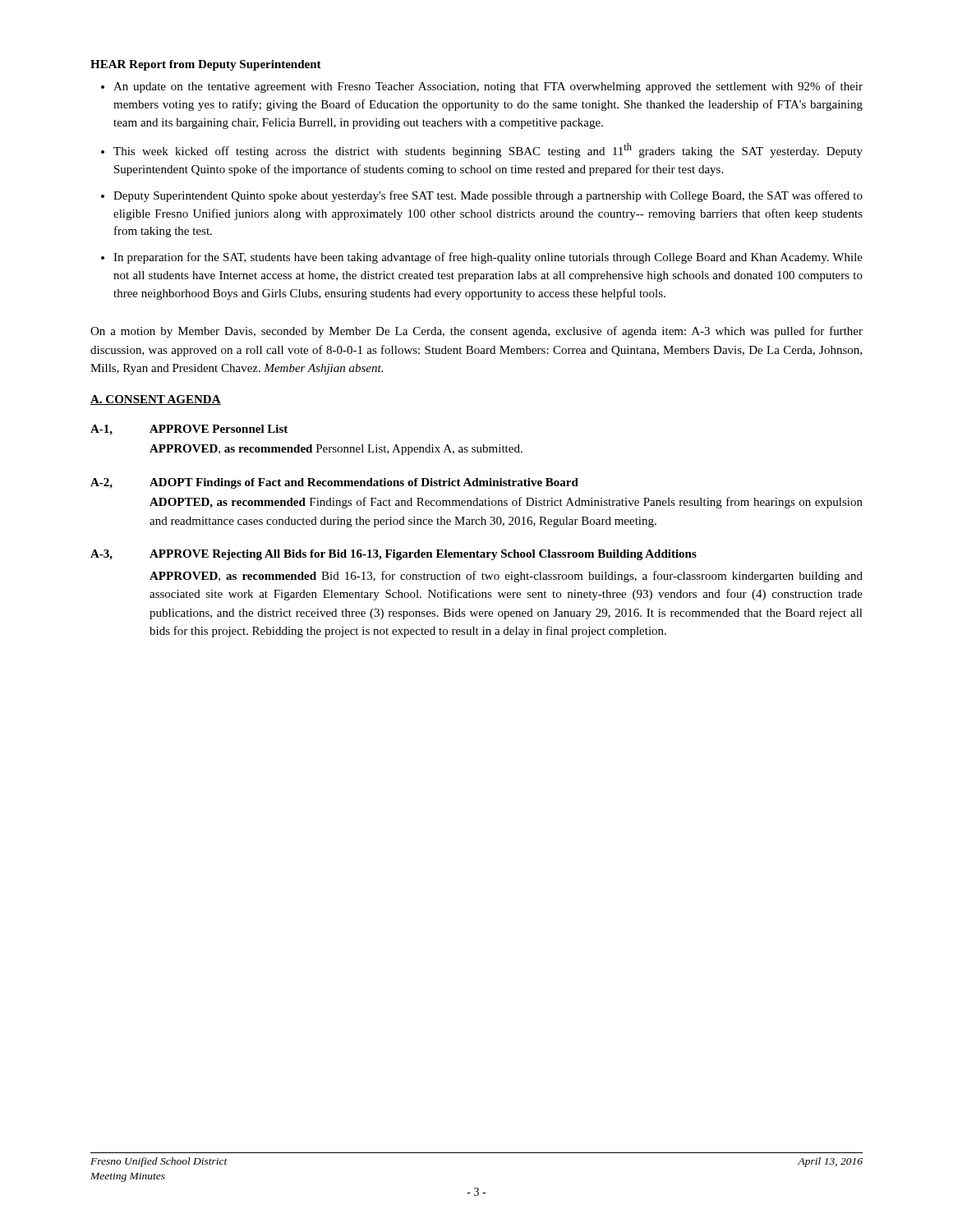Point to the passage starting "HEAR Report from Deputy"
Viewport: 953px width, 1232px height.
(x=206, y=64)
